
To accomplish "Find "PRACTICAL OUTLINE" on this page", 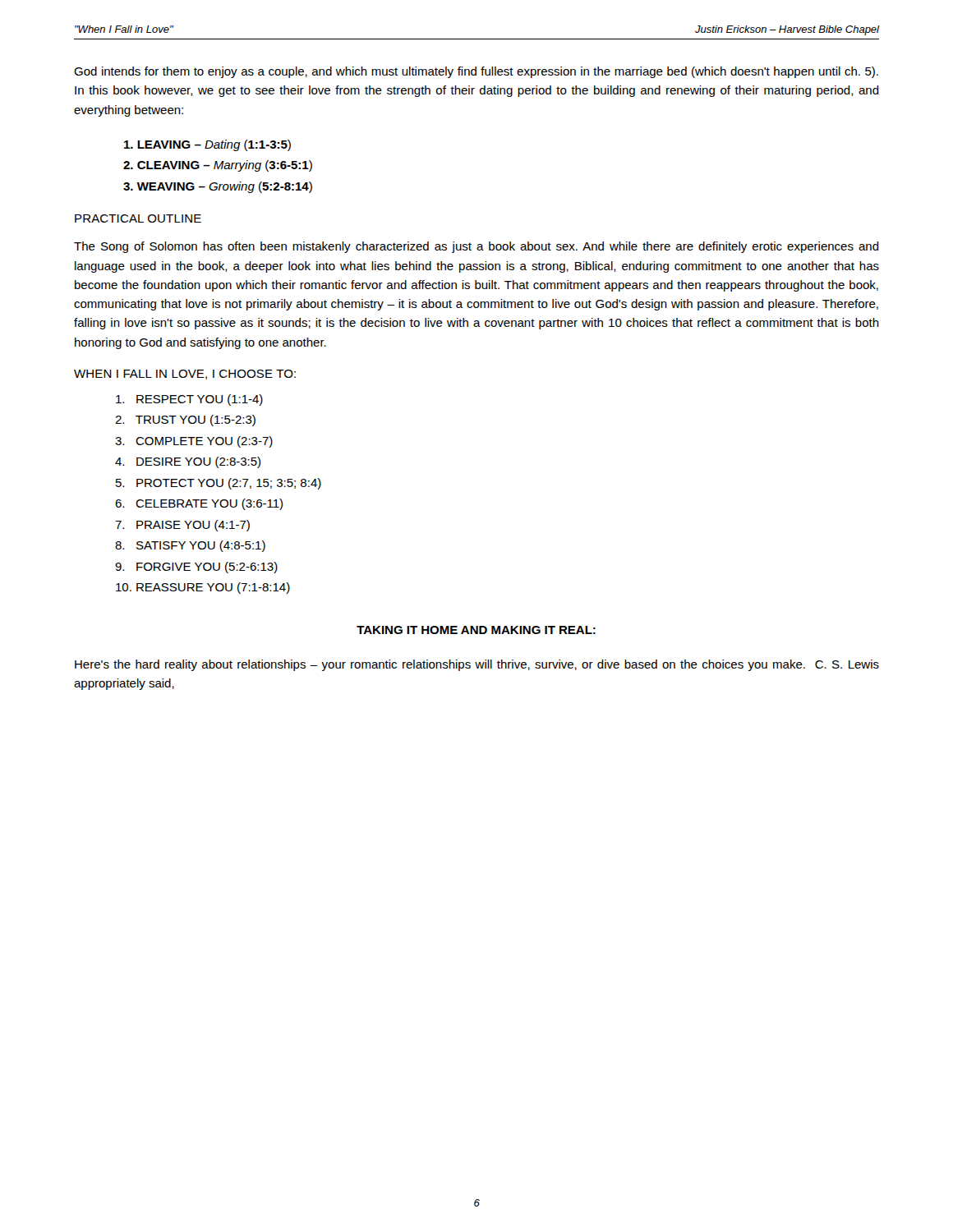I will point(138,218).
